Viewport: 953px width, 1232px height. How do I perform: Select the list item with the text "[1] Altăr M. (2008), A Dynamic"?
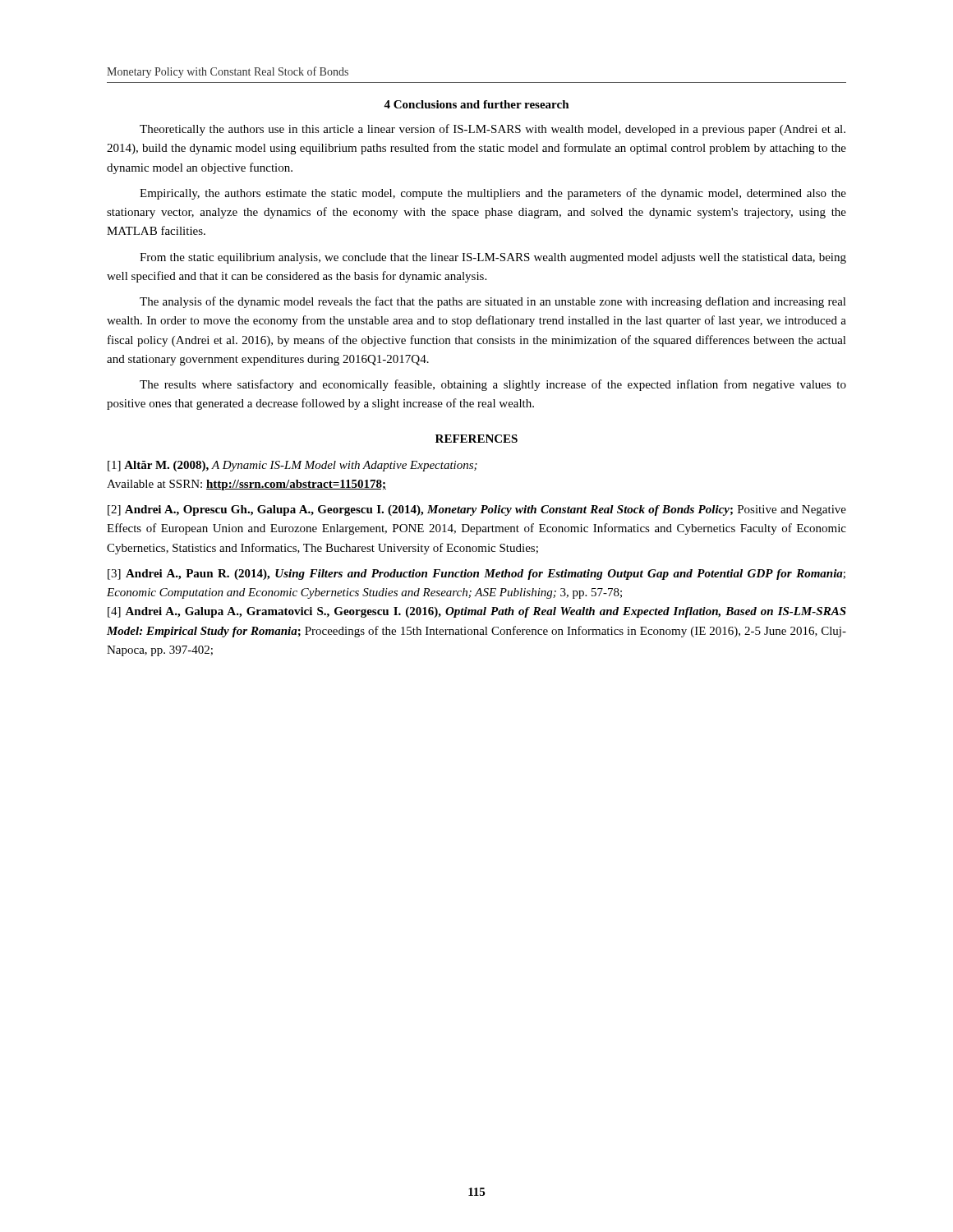pos(292,474)
